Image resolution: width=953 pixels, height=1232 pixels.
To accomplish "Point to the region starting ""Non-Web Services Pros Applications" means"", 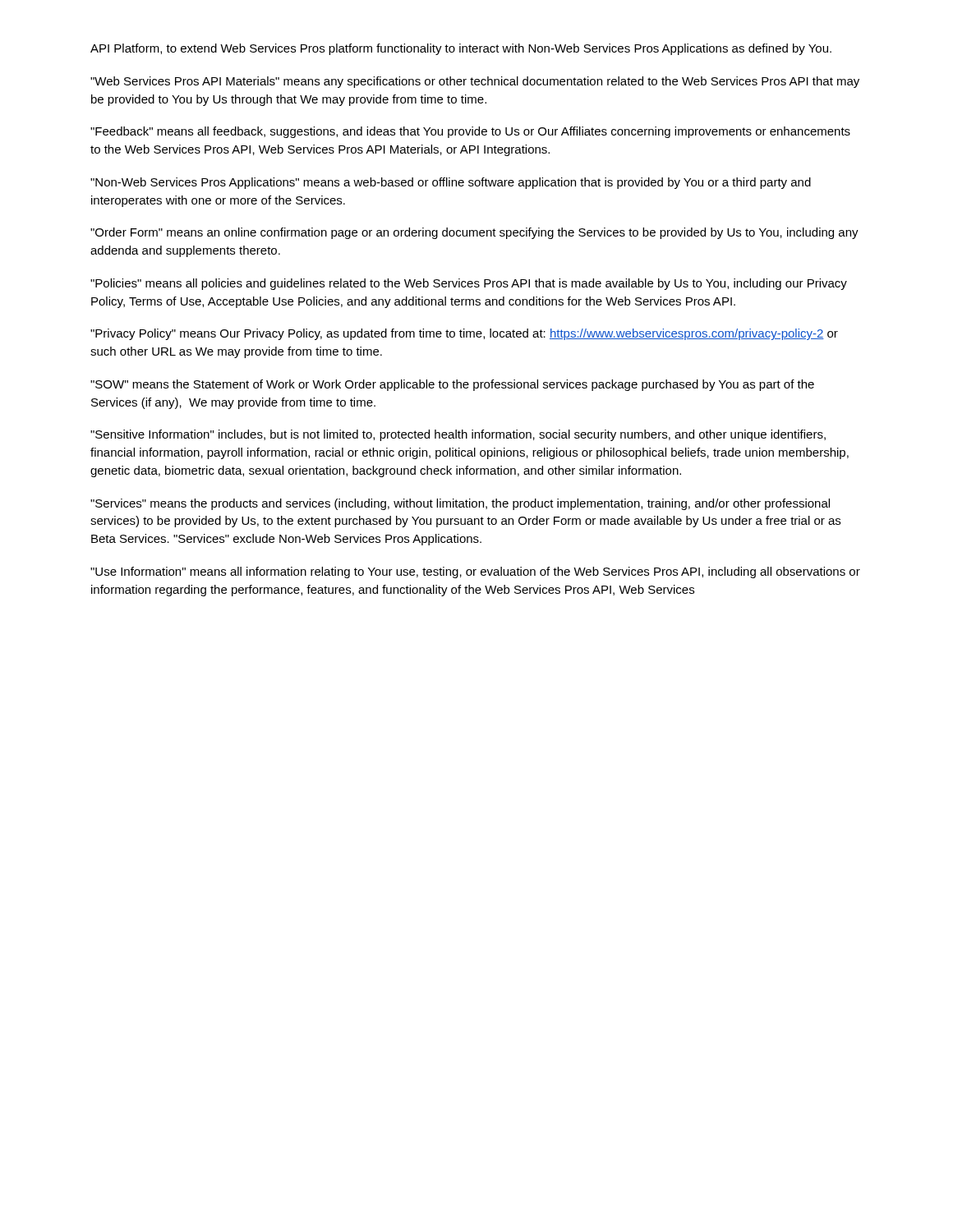I will click(451, 191).
